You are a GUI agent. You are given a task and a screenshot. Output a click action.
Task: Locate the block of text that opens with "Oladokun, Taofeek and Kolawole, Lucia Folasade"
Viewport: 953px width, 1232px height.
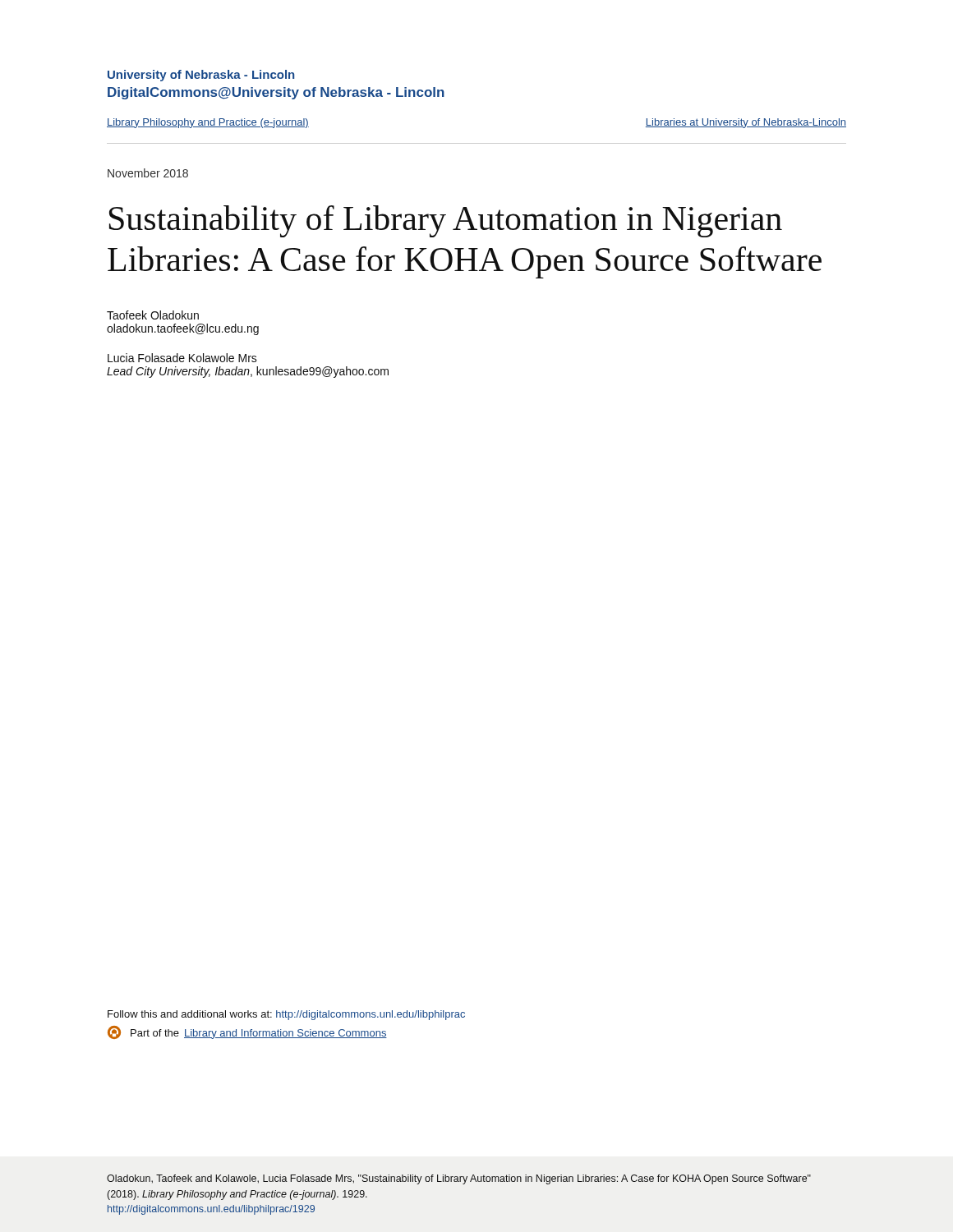tap(459, 1194)
